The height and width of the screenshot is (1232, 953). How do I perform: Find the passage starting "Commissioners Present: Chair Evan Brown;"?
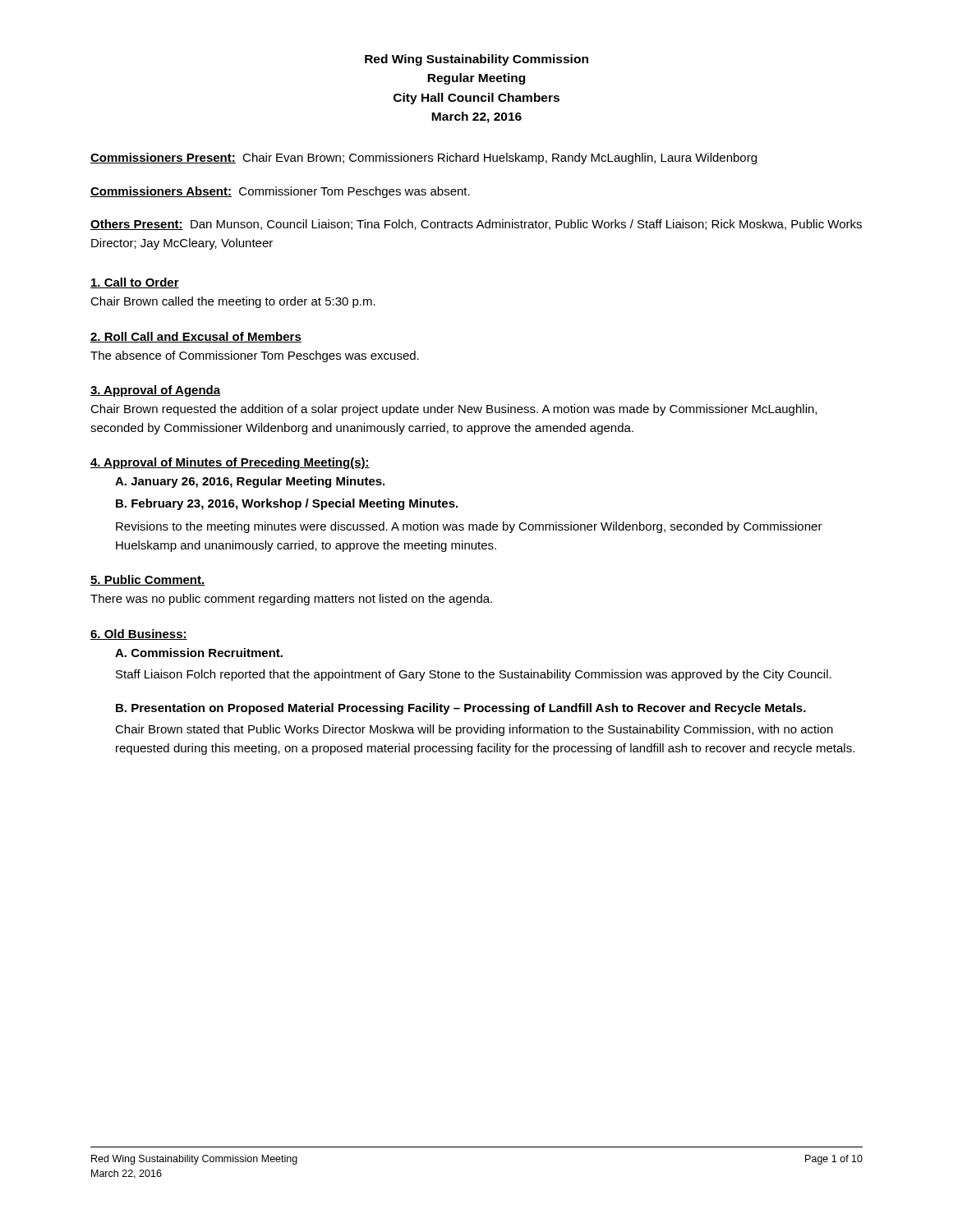pyautogui.click(x=424, y=157)
